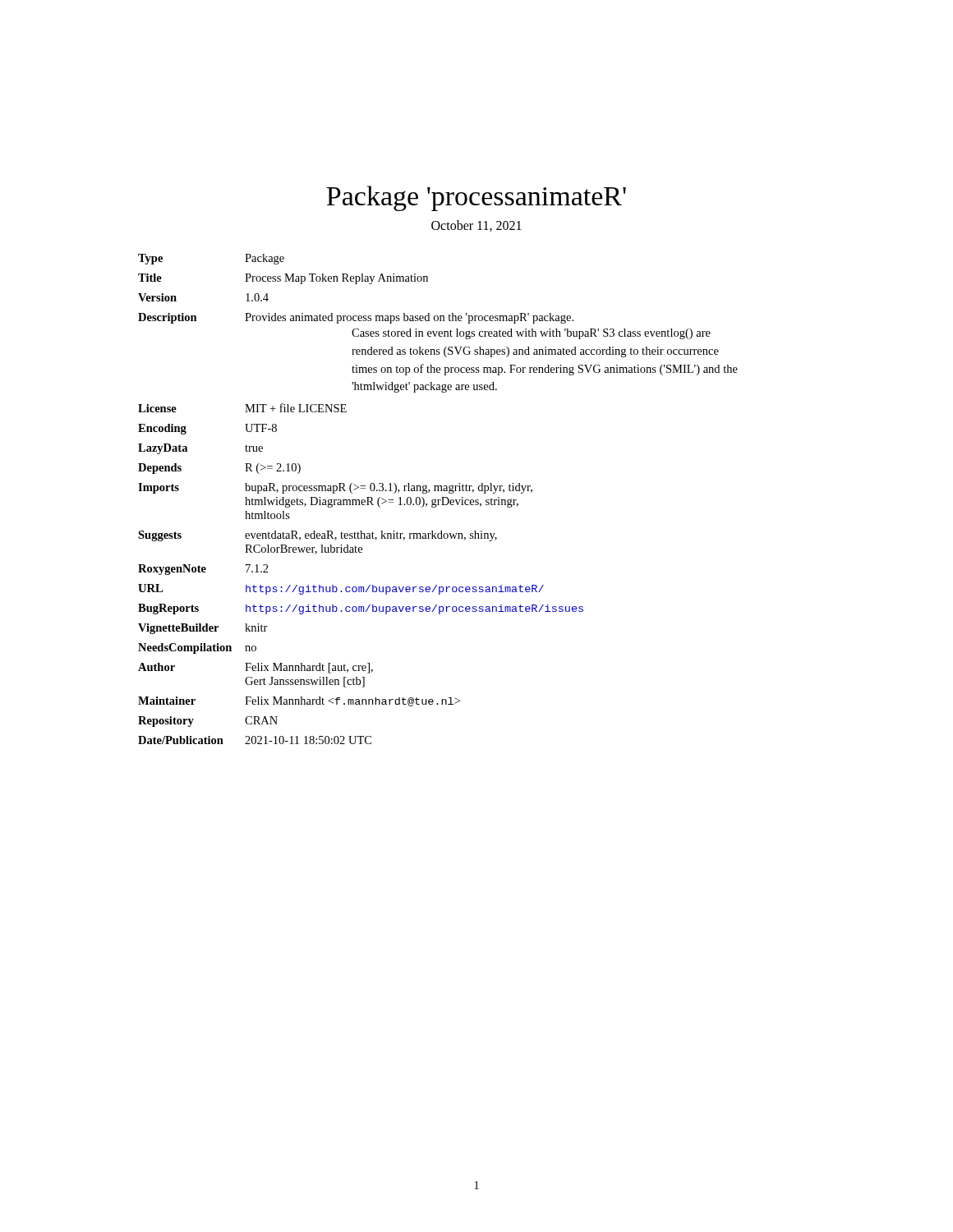Select the passage starting "Imports bupaR, processmapR (>= 0.3.1),"
The height and width of the screenshot is (1232, 953).
[476, 501]
